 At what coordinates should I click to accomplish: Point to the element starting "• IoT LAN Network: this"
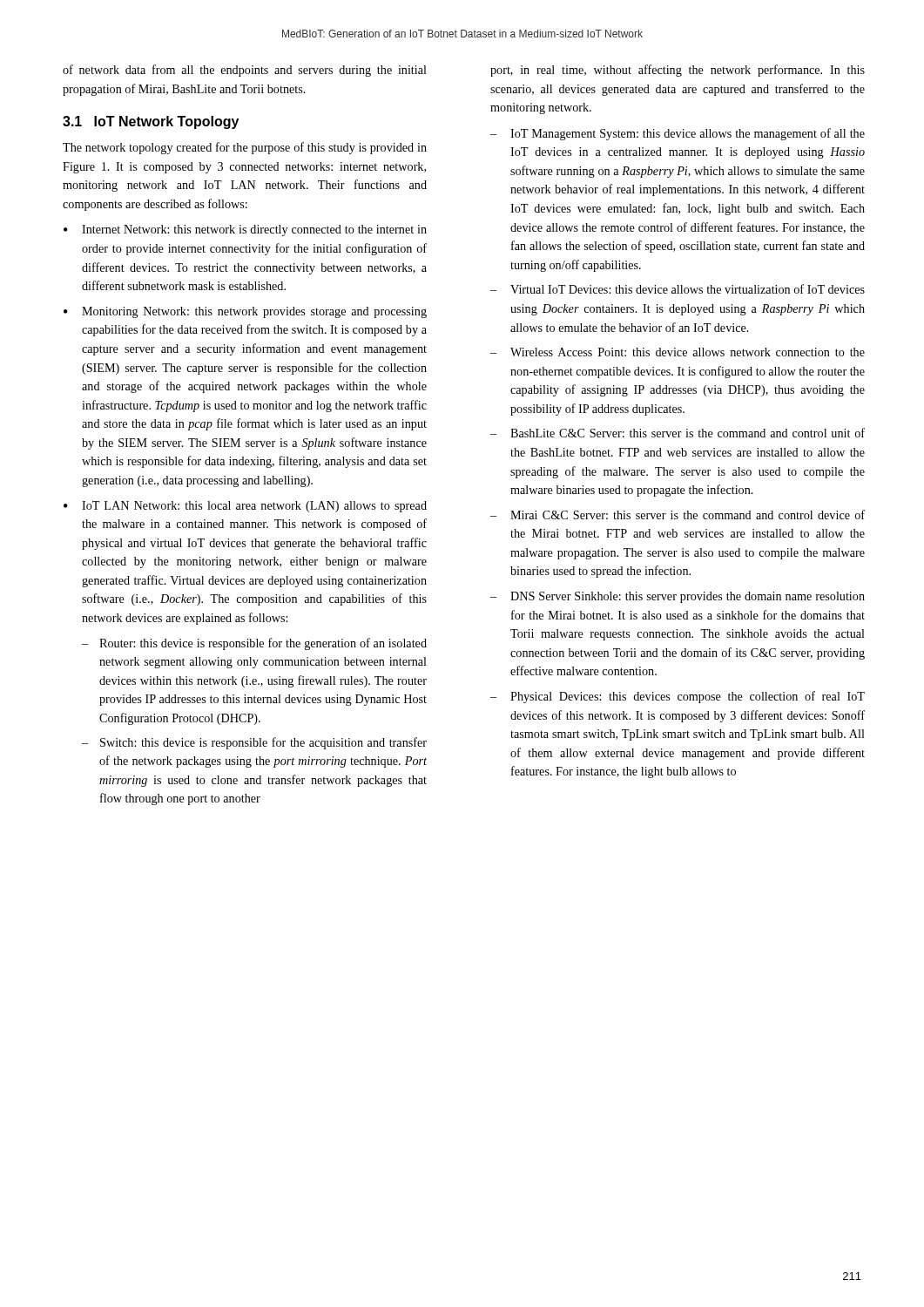coord(245,562)
